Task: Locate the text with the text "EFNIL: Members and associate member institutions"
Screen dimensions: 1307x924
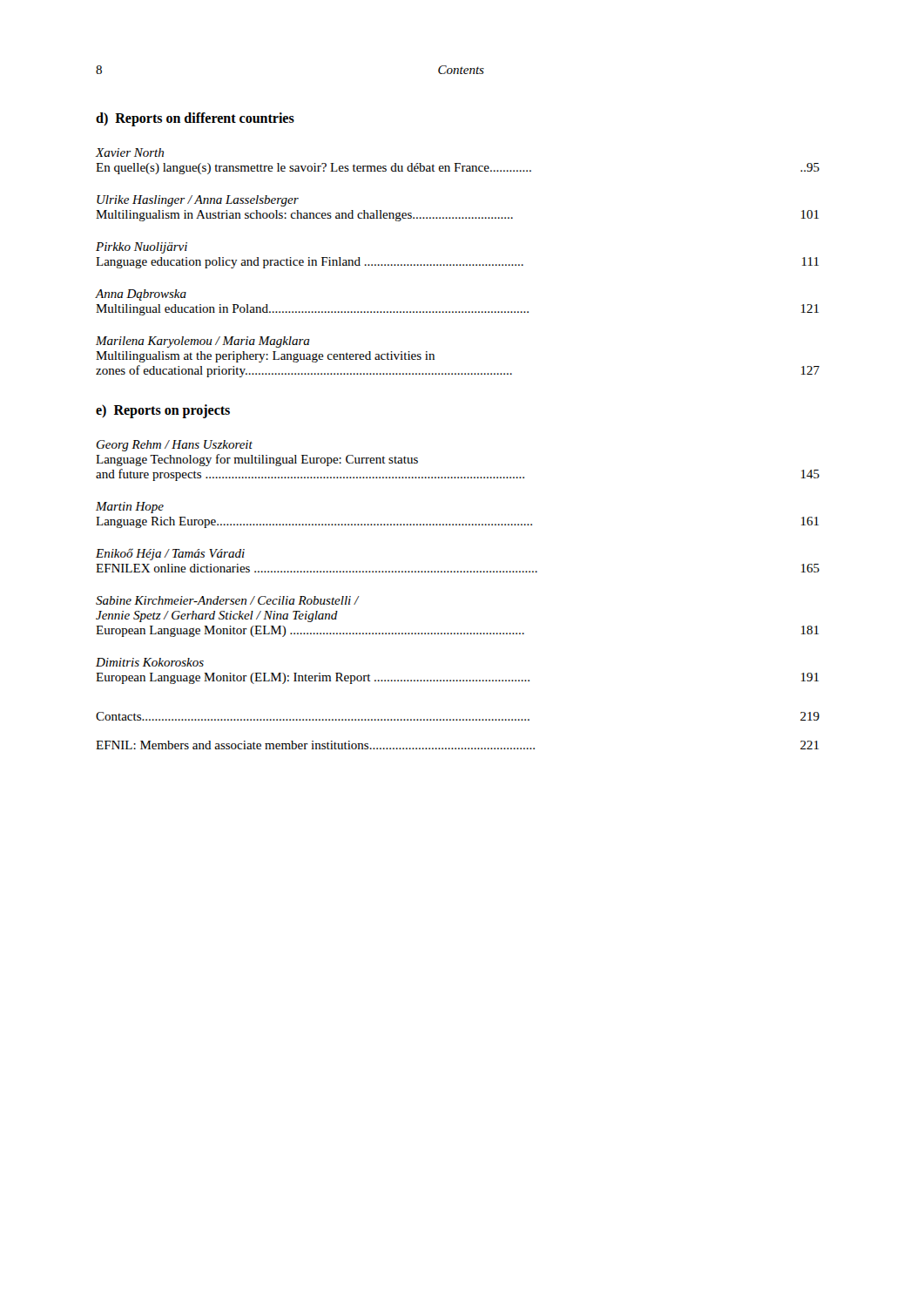Action: pyautogui.click(x=458, y=745)
